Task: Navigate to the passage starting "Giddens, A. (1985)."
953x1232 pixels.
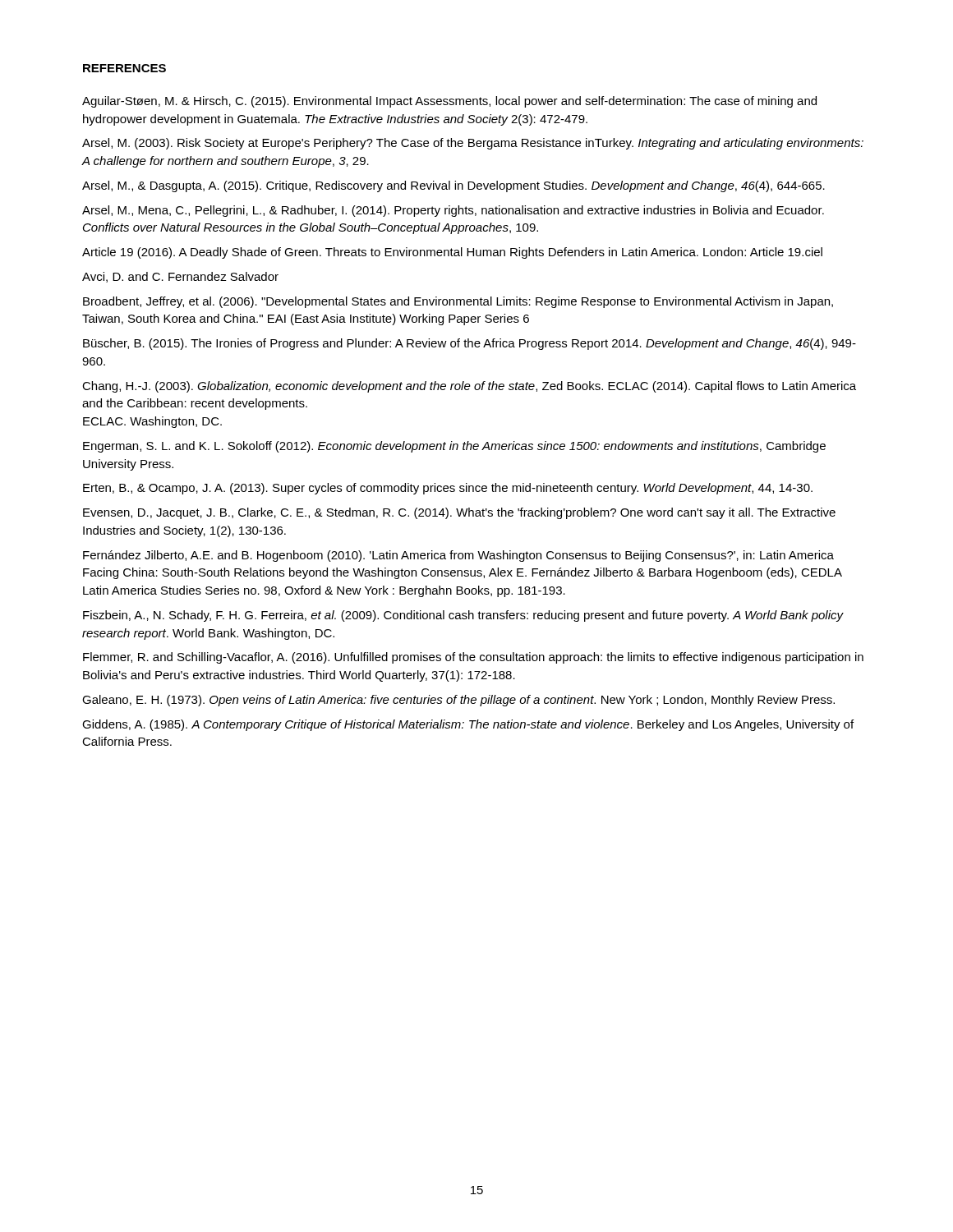Action: 468,733
